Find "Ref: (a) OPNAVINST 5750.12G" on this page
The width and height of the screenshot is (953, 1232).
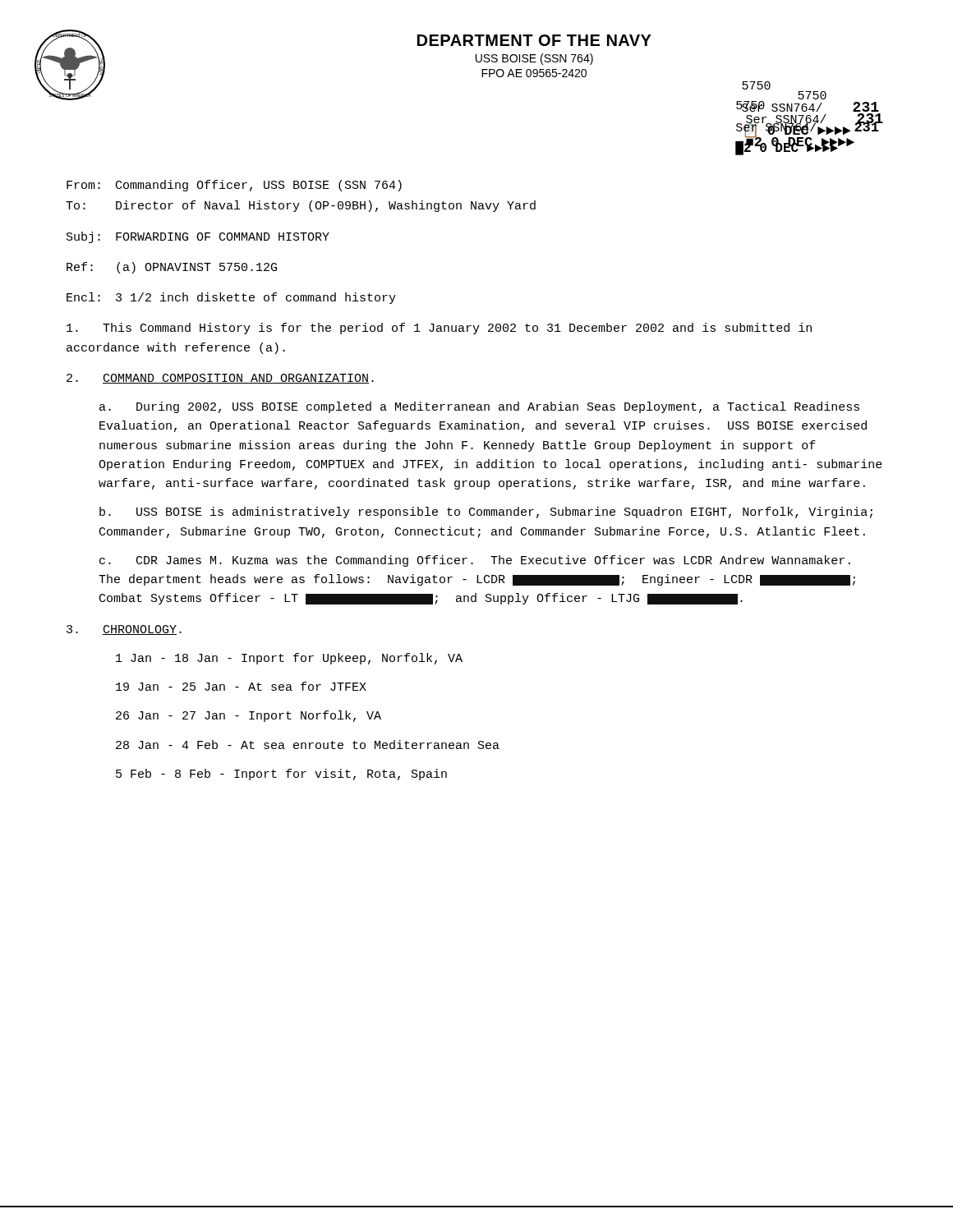(172, 268)
